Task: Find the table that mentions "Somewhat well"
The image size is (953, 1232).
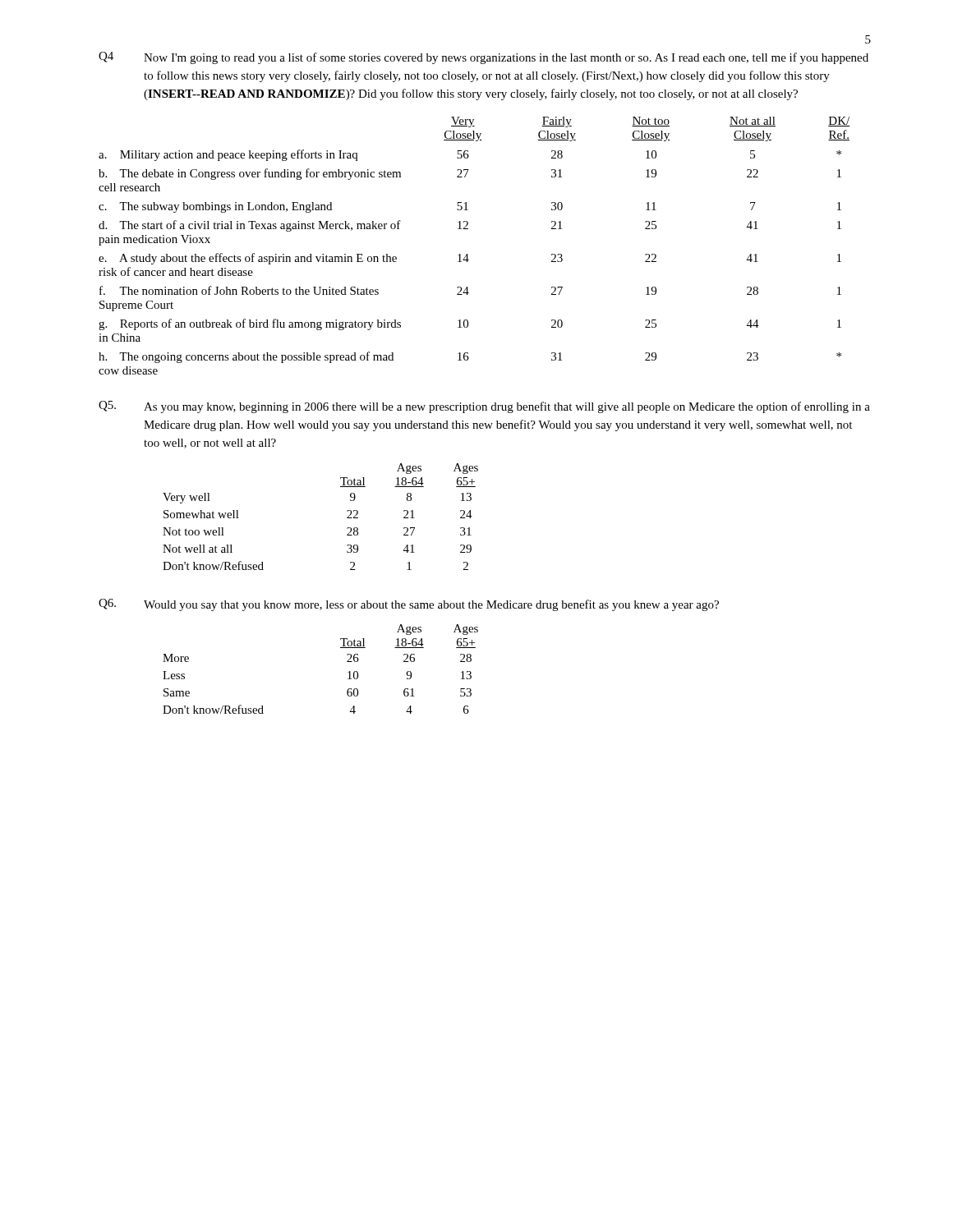Action: [485, 517]
